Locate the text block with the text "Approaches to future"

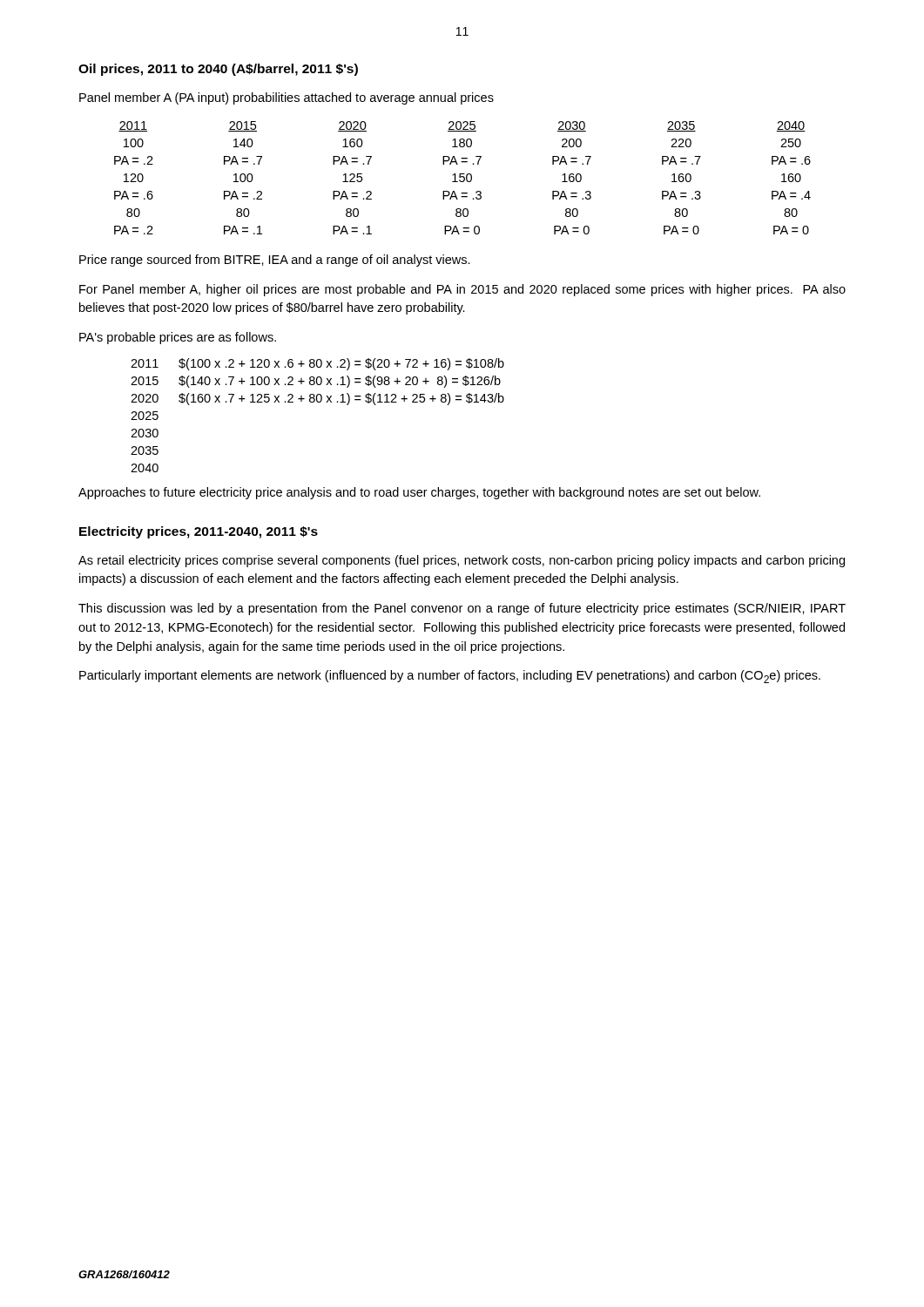[x=420, y=492]
